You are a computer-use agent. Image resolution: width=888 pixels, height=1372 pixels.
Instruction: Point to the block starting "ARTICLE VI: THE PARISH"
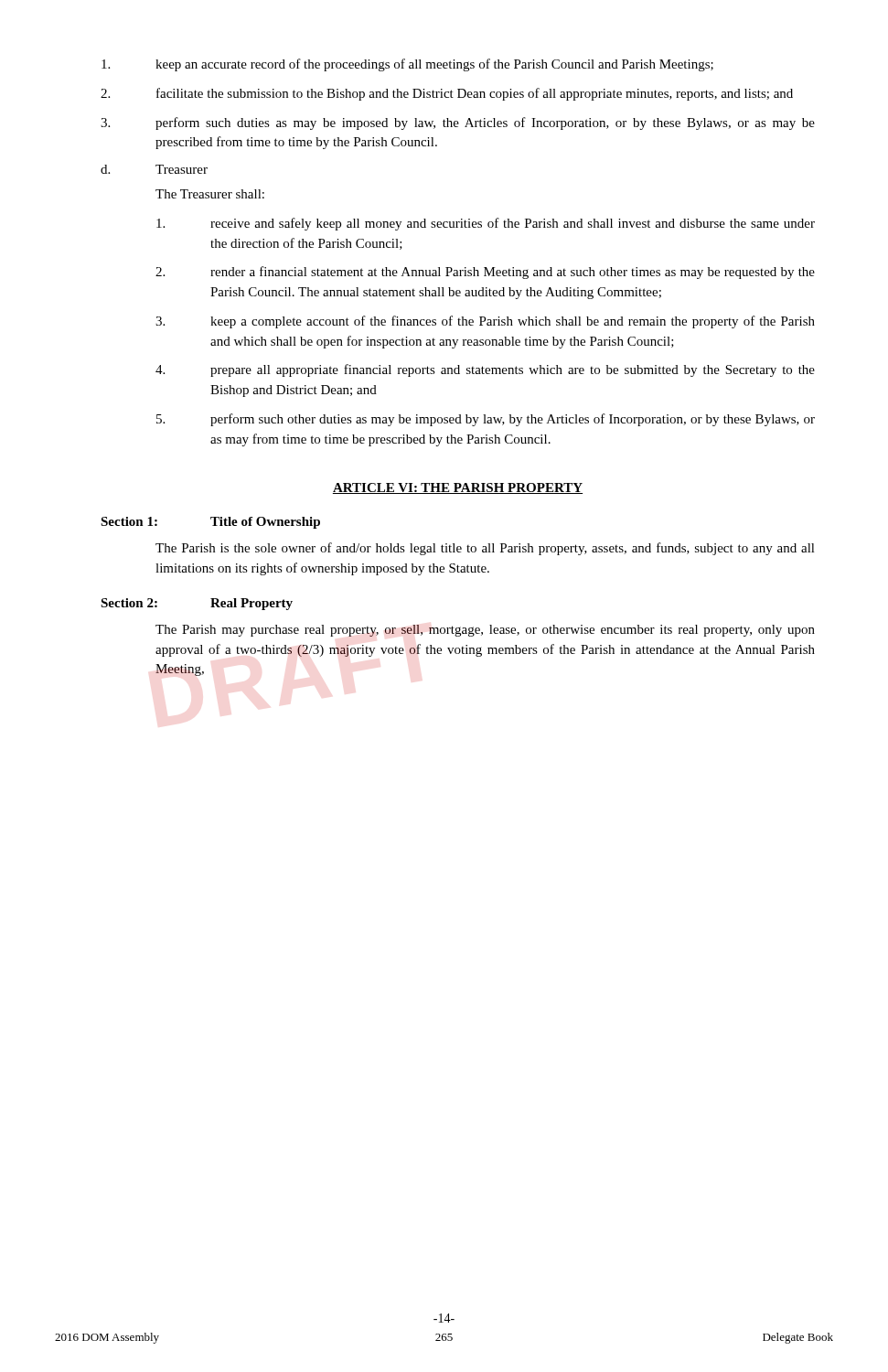click(458, 488)
